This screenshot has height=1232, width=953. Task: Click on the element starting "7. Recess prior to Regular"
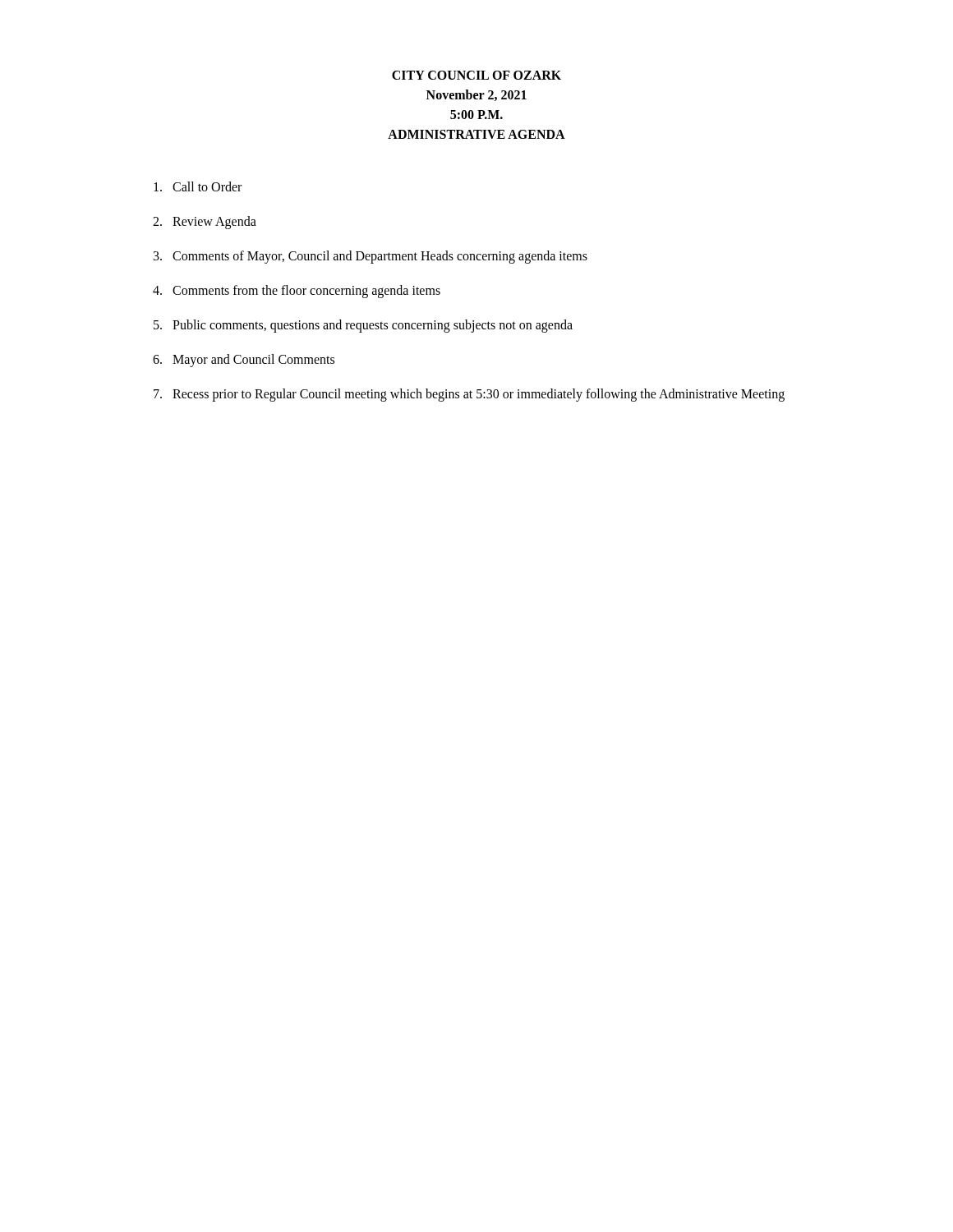tap(476, 394)
